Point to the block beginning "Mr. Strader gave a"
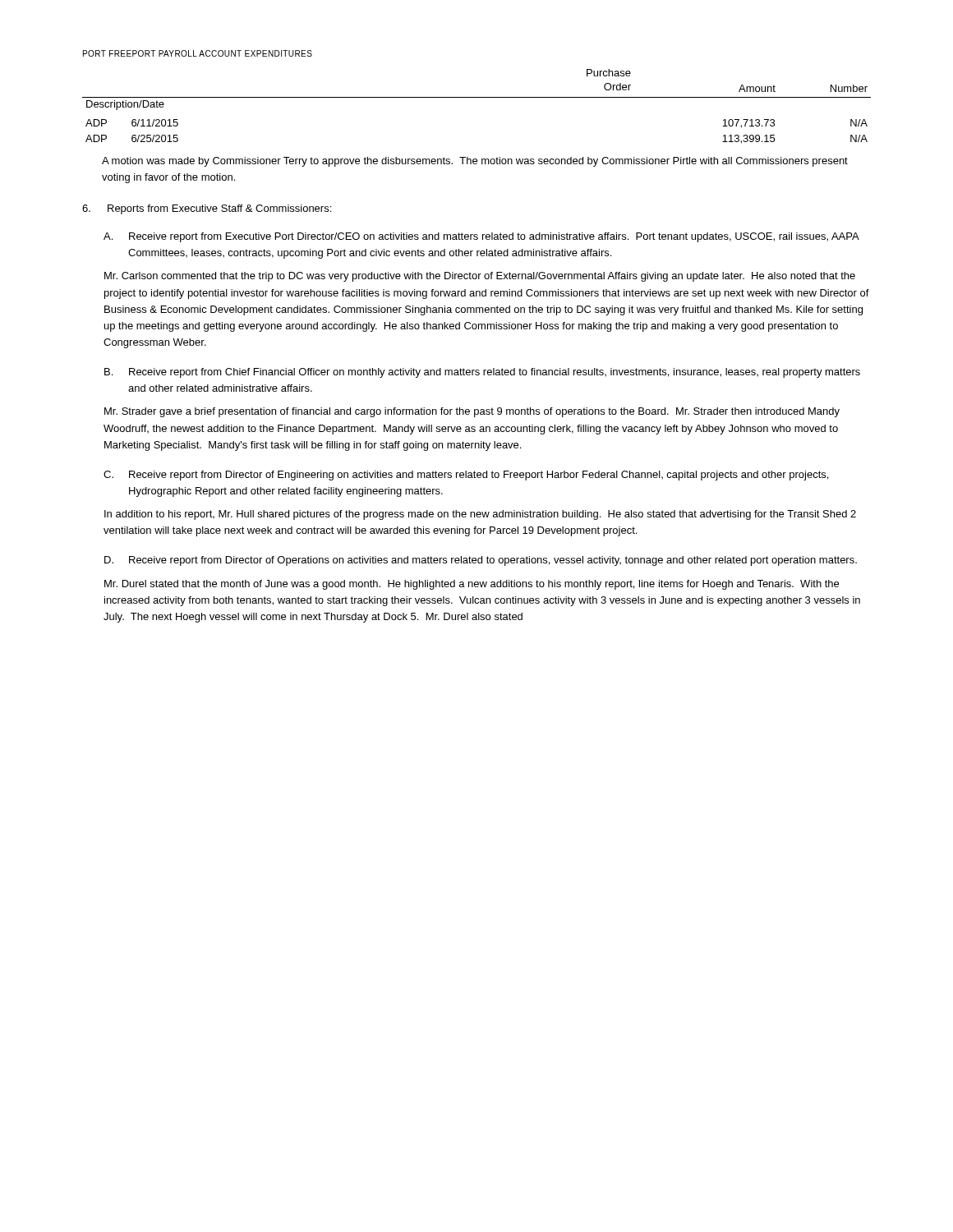 pos(472,428)
